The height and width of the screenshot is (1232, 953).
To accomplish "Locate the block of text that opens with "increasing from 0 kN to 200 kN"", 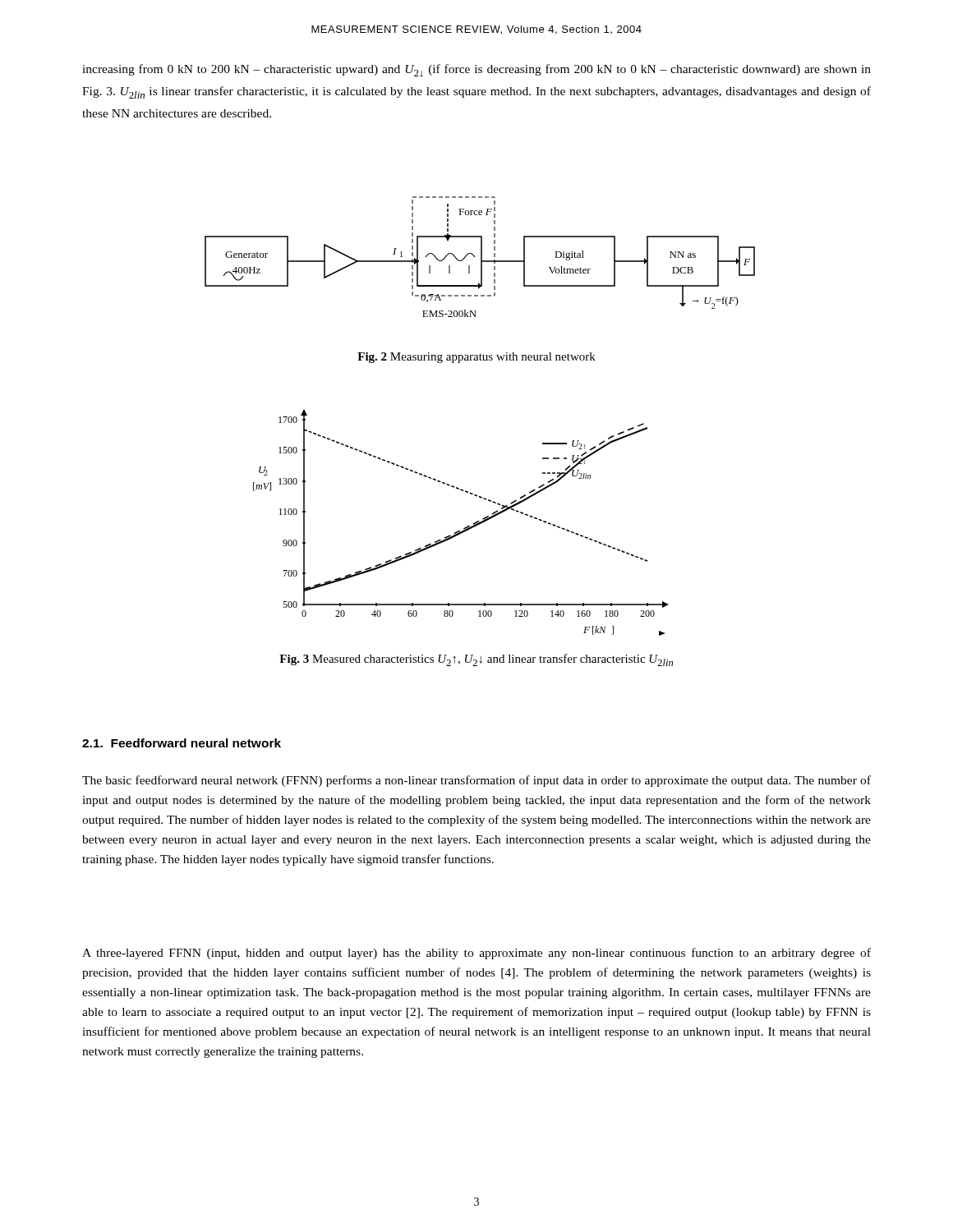I will 476,91.
